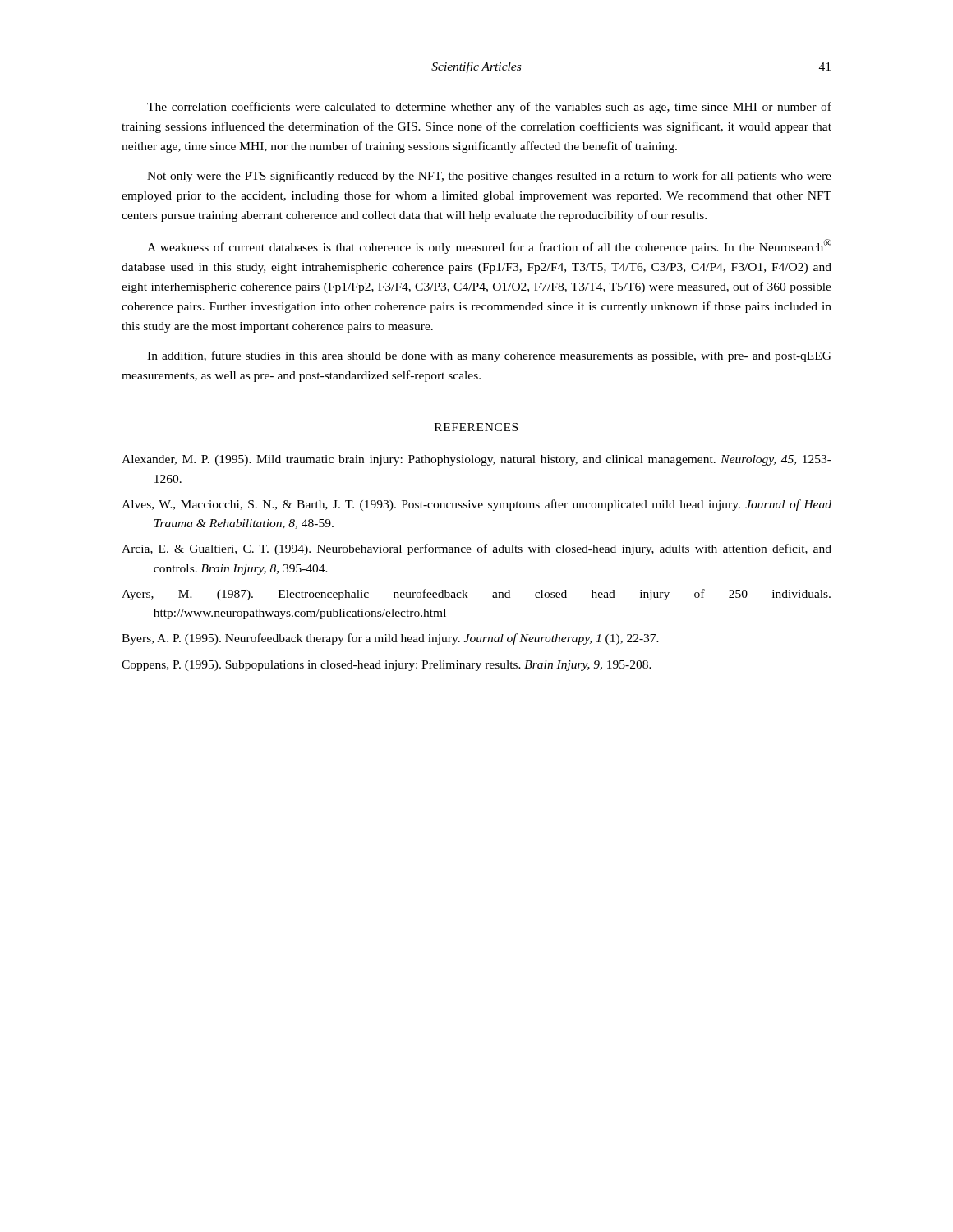Select the list item that reads "Byers, A. P. (1995)."
Screen dimensions: 1232x953
pos(390,638)
